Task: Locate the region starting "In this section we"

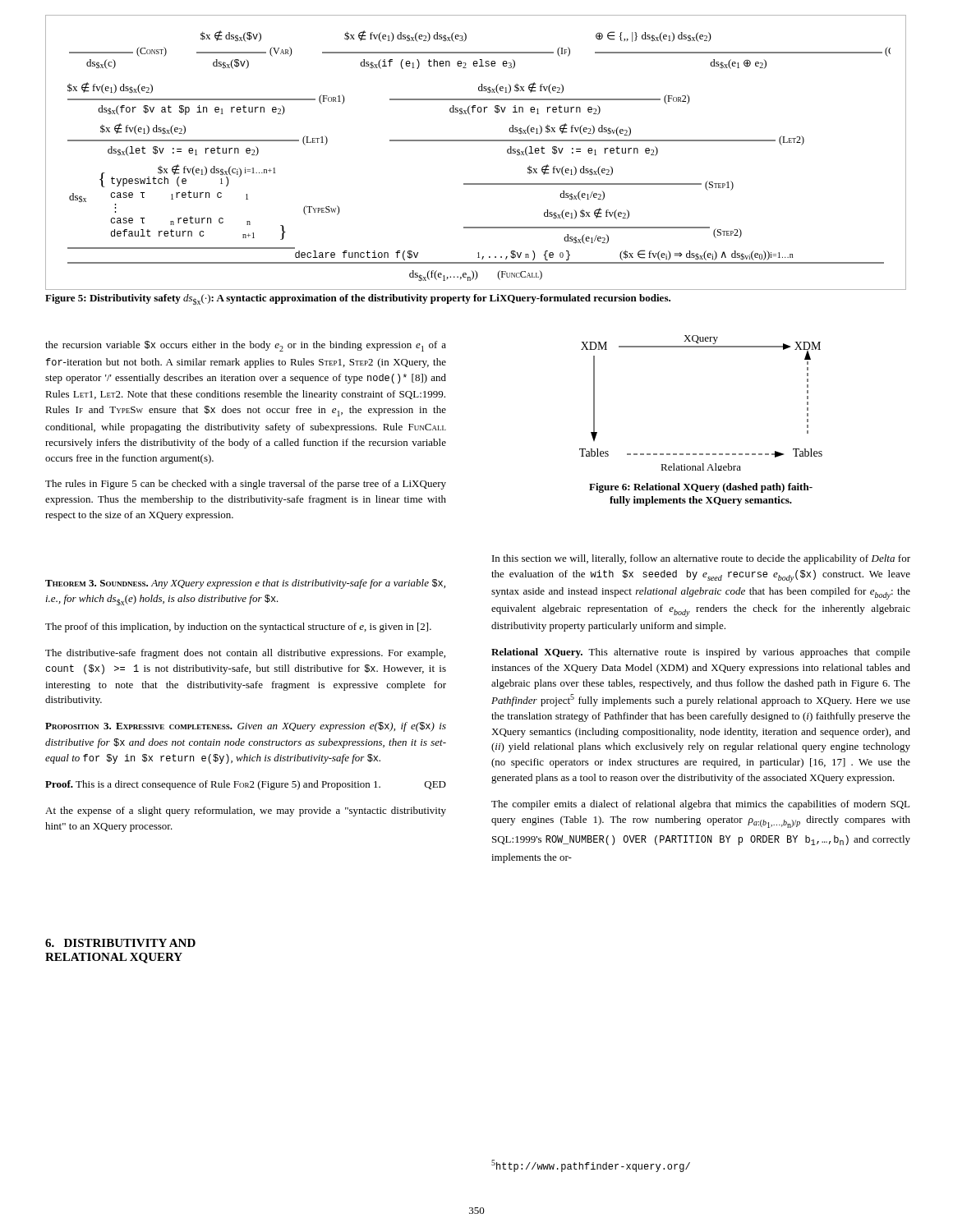Action: click(701, 708)
